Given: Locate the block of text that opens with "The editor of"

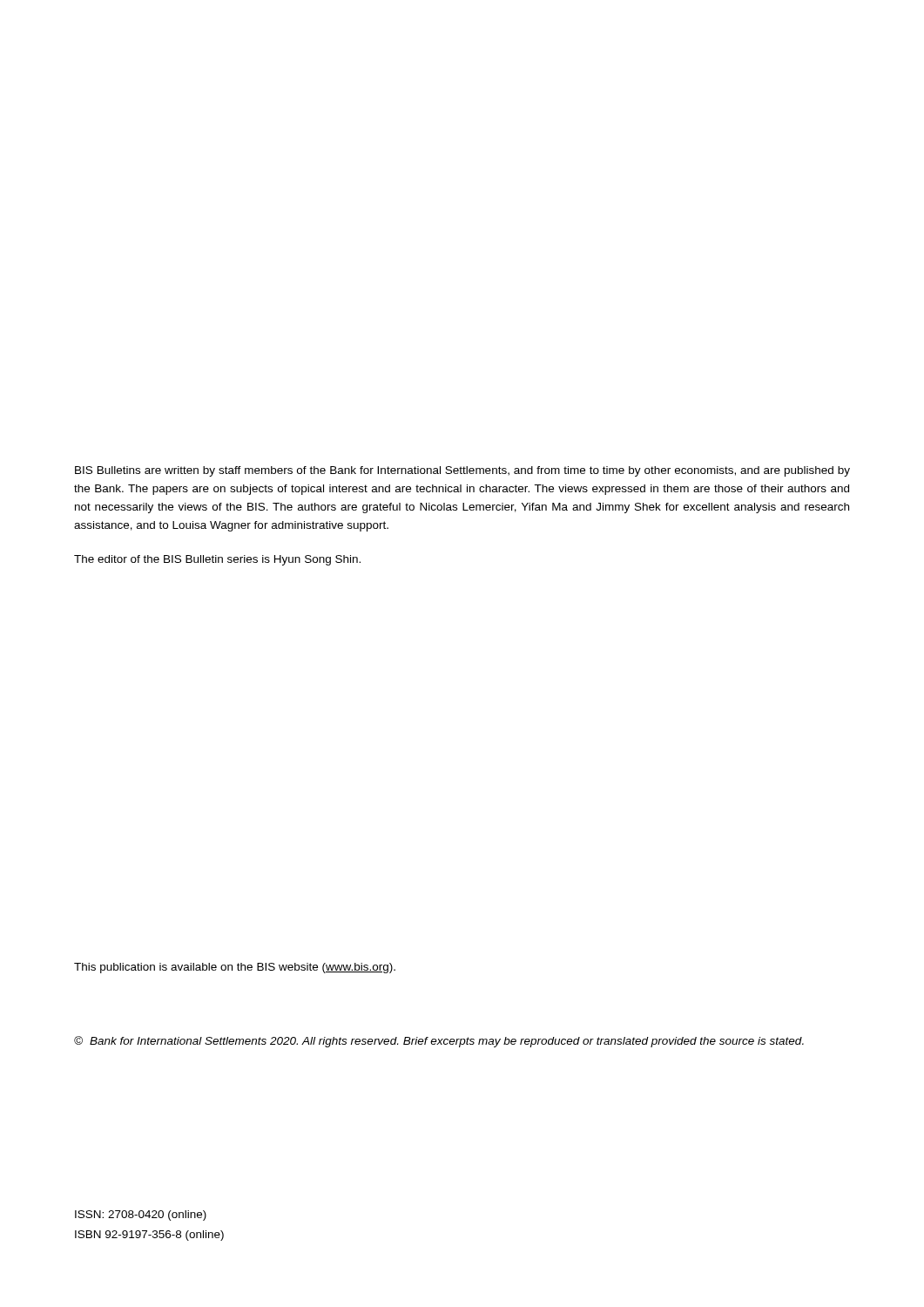Looking at the screenshot, I should (218, 559).
